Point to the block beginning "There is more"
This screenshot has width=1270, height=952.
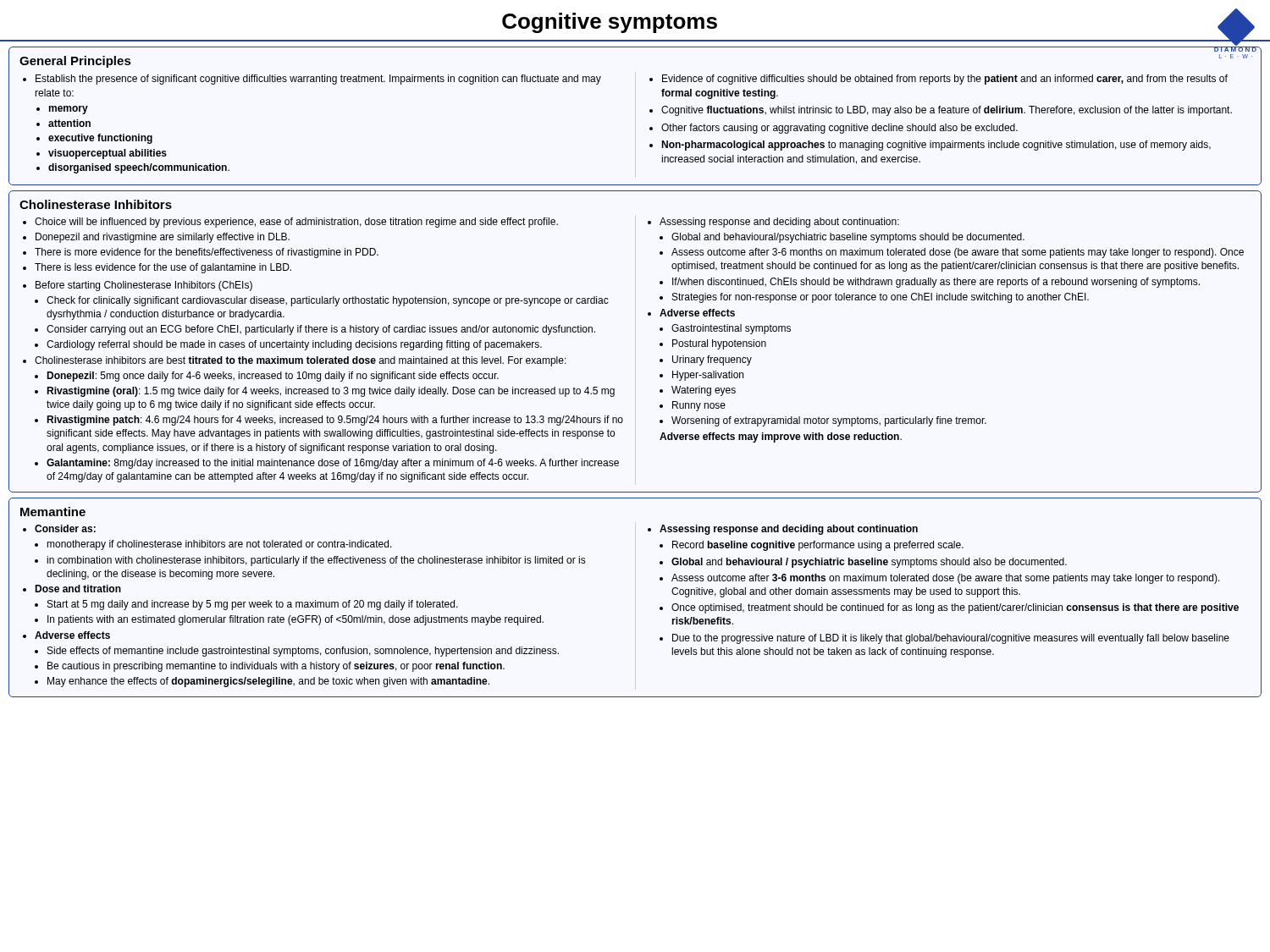click(x=207, y=252)
